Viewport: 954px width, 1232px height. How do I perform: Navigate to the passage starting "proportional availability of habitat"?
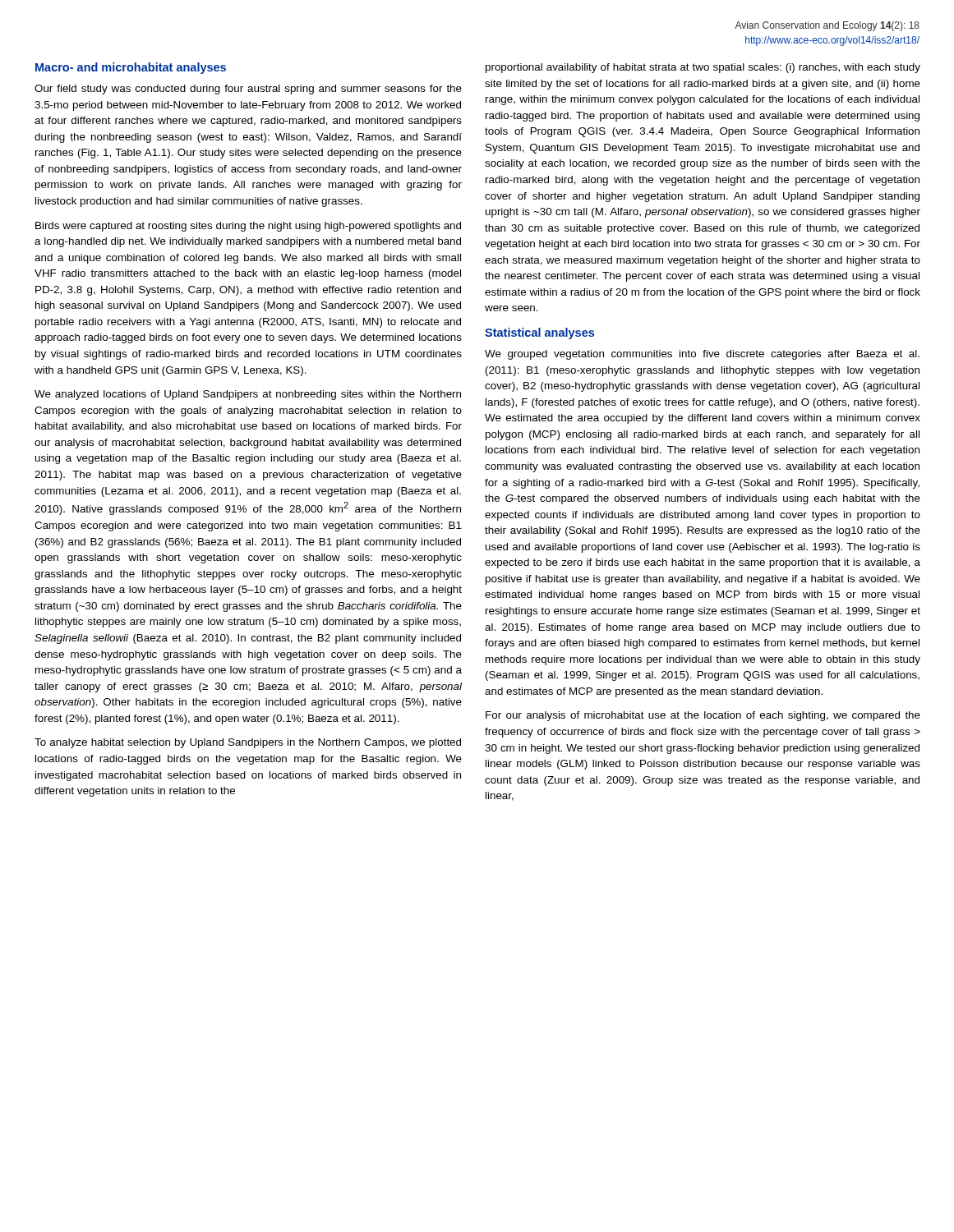pyautogui.click(x=703, y=188)
